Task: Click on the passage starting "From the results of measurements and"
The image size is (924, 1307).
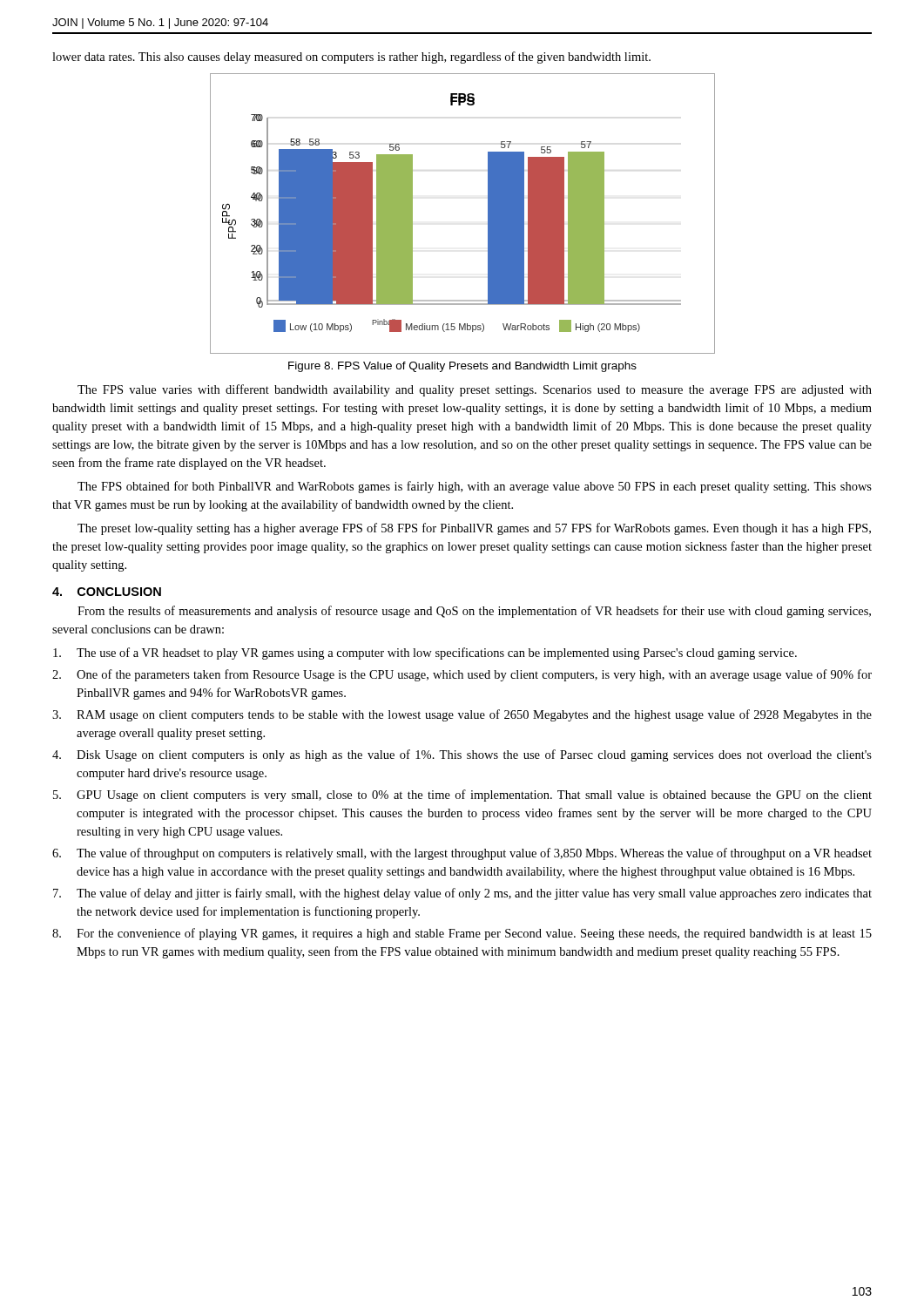Action: coord(462,620)
